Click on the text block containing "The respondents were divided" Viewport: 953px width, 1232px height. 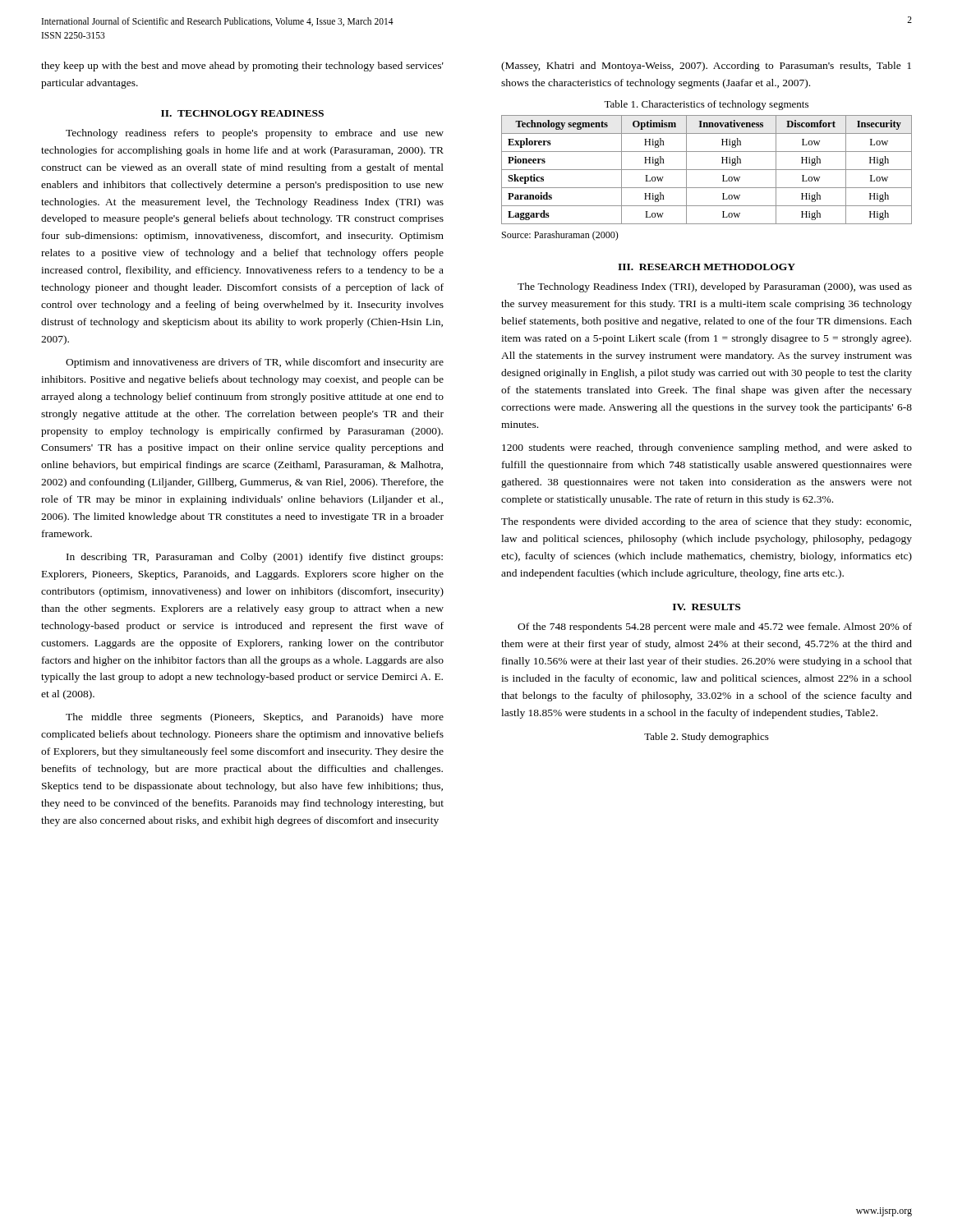[707, 548]
